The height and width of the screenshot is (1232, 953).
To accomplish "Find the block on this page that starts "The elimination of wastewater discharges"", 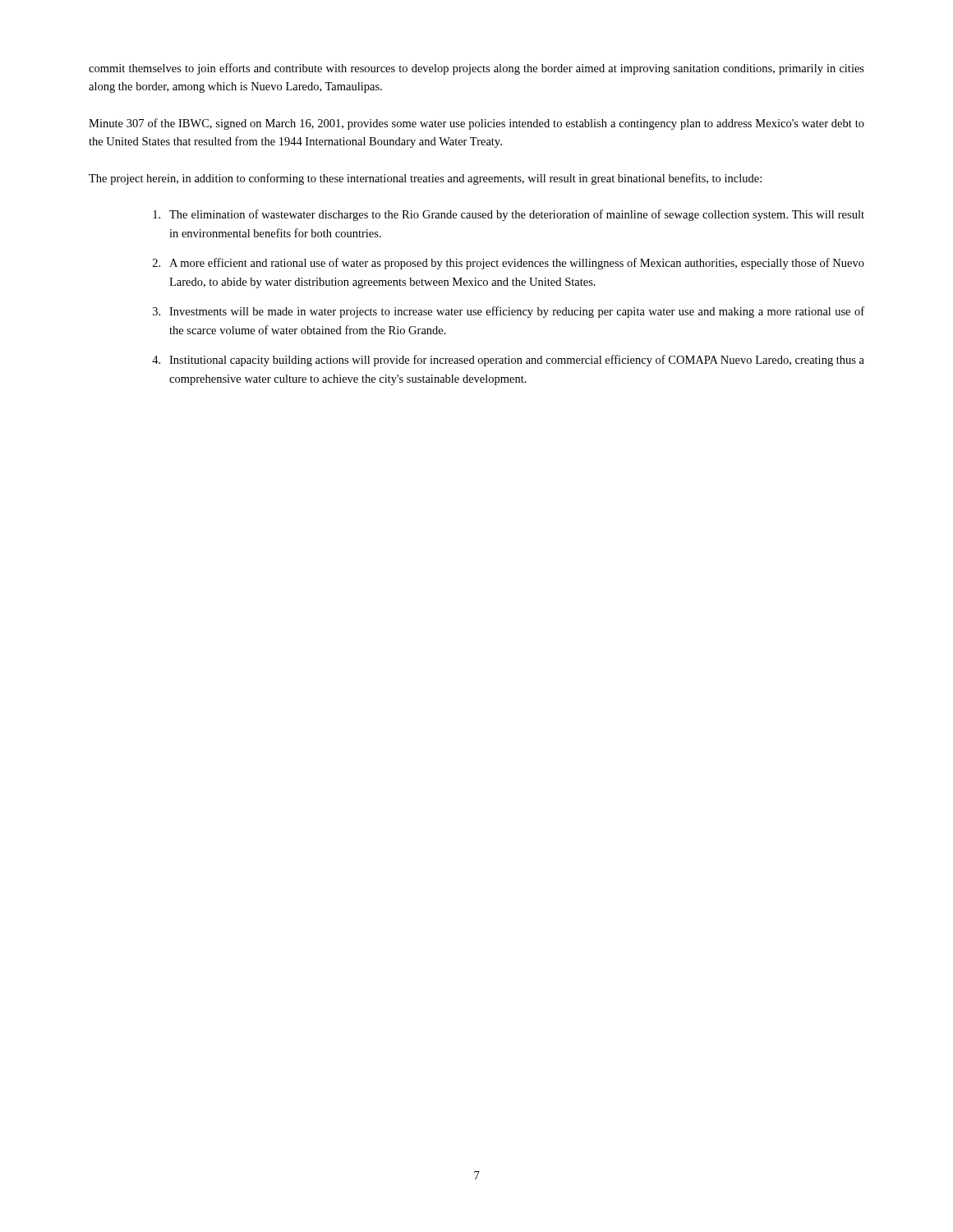I will pyautogui.click(x=501, y=224).
